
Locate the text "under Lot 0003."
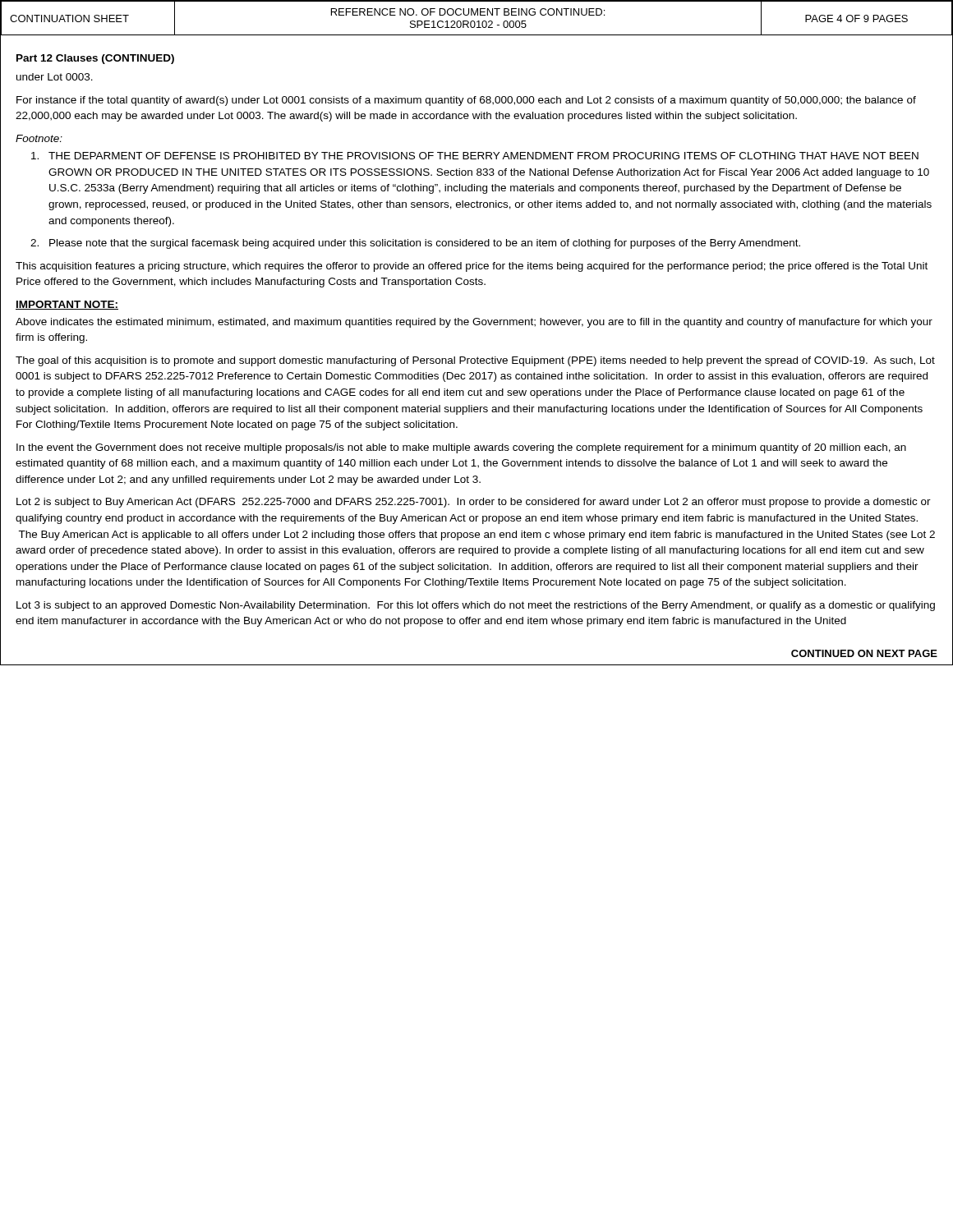54,77
